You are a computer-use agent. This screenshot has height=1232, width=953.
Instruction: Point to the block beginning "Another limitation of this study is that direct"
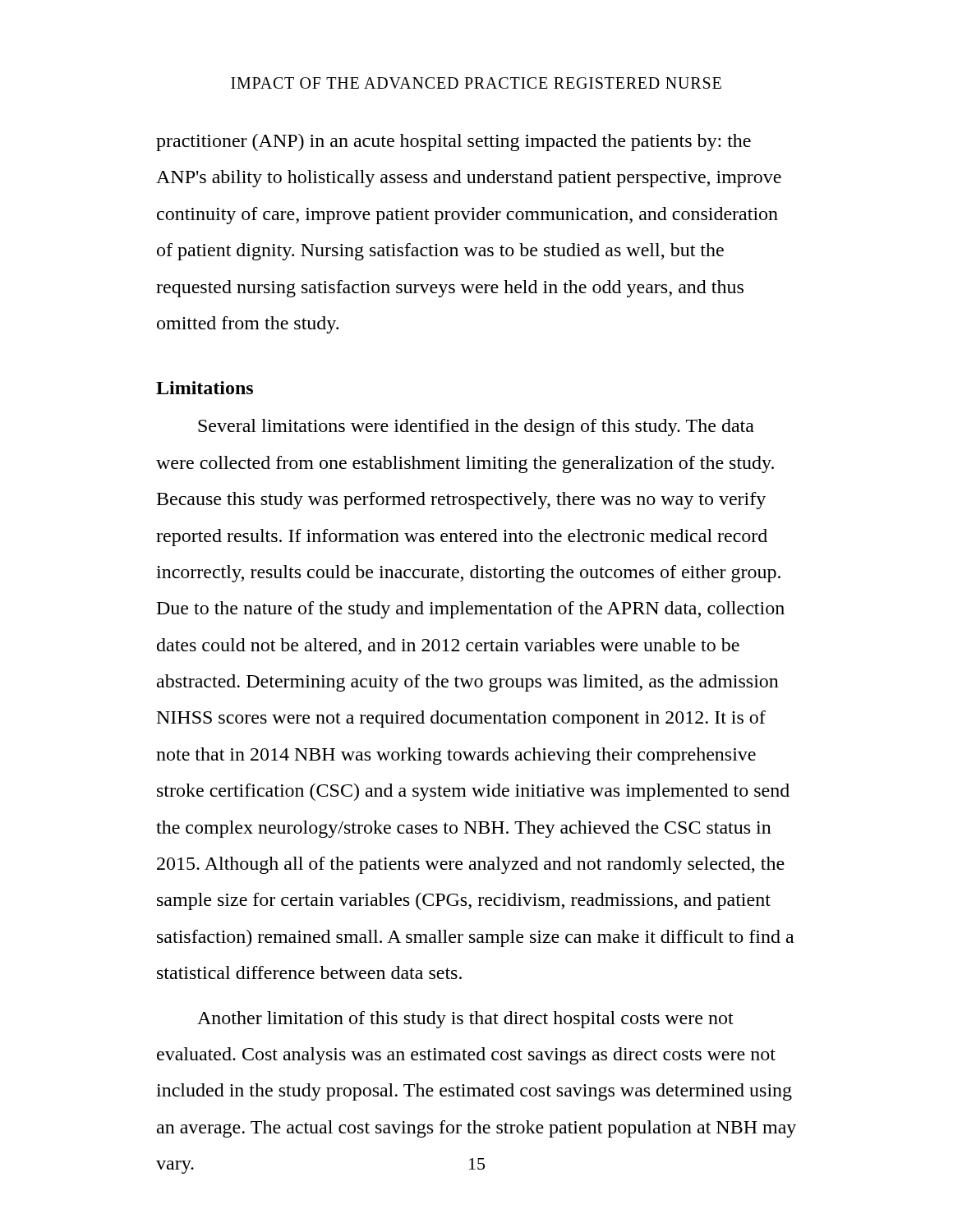coord(476,1090)
